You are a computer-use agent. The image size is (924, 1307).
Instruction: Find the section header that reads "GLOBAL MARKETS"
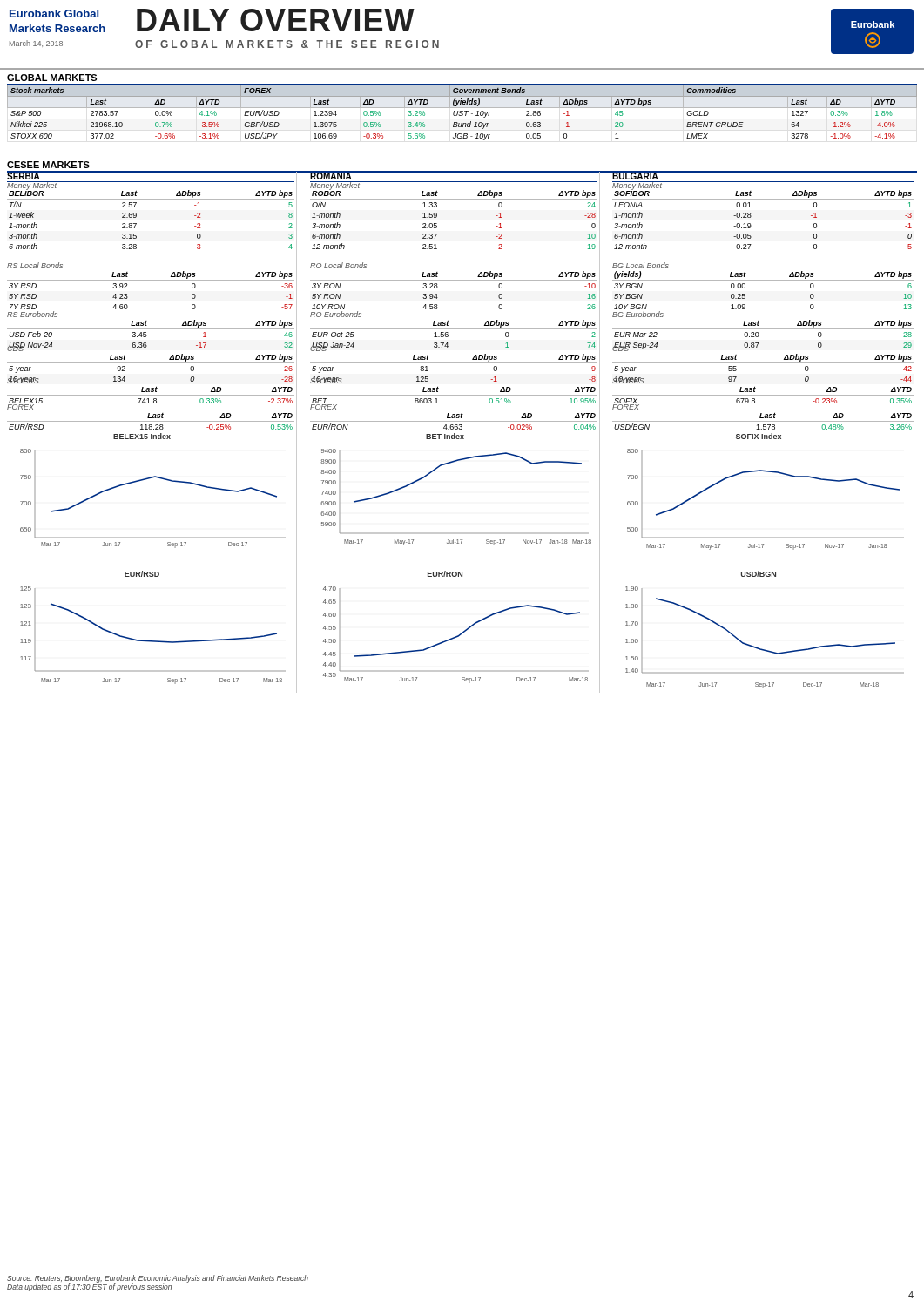[52, 78]
